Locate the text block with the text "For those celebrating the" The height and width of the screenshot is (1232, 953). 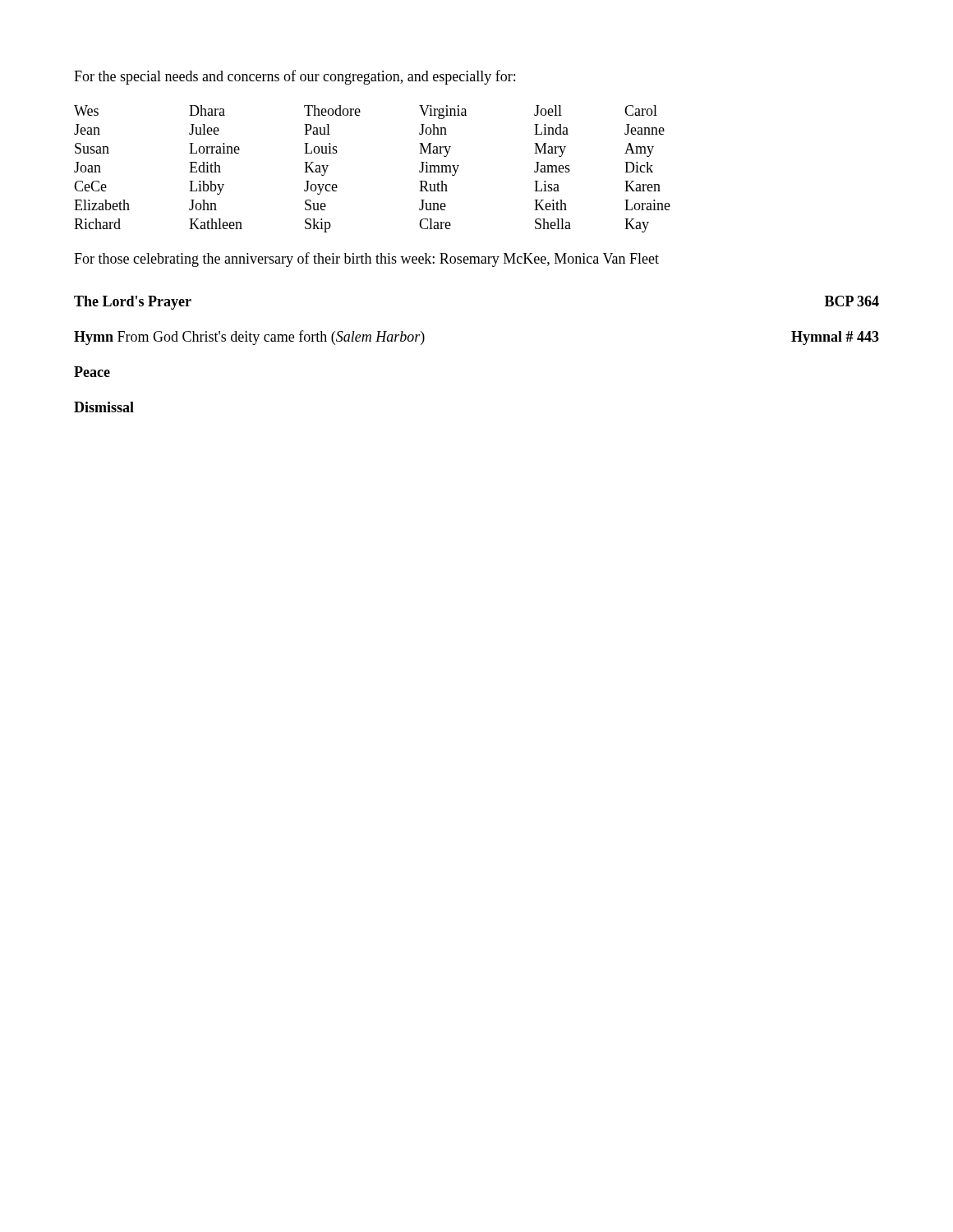pyautogui.click(x=366, y=259)
